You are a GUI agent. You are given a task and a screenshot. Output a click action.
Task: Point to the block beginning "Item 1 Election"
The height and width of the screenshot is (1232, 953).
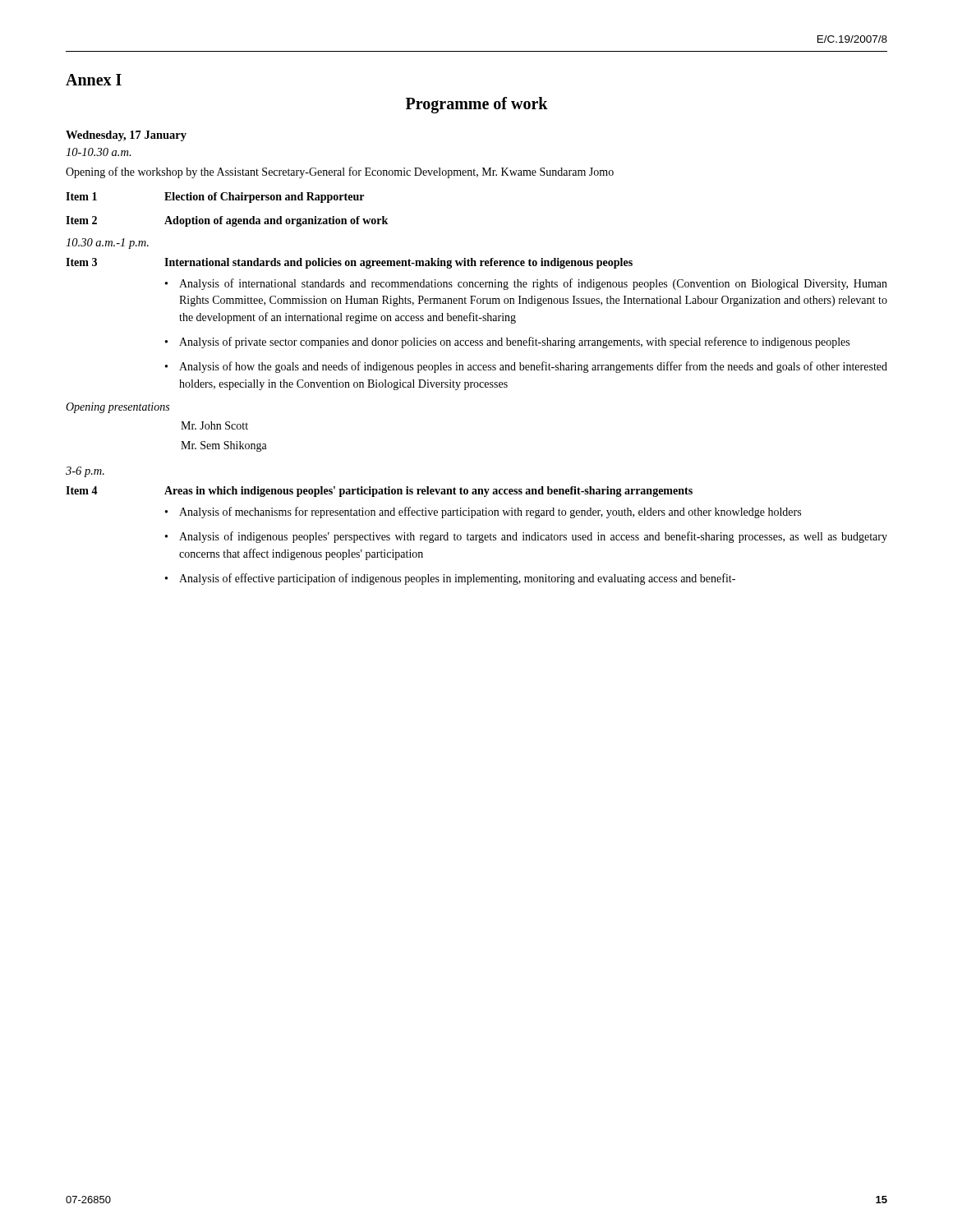[x=215, y=198]
